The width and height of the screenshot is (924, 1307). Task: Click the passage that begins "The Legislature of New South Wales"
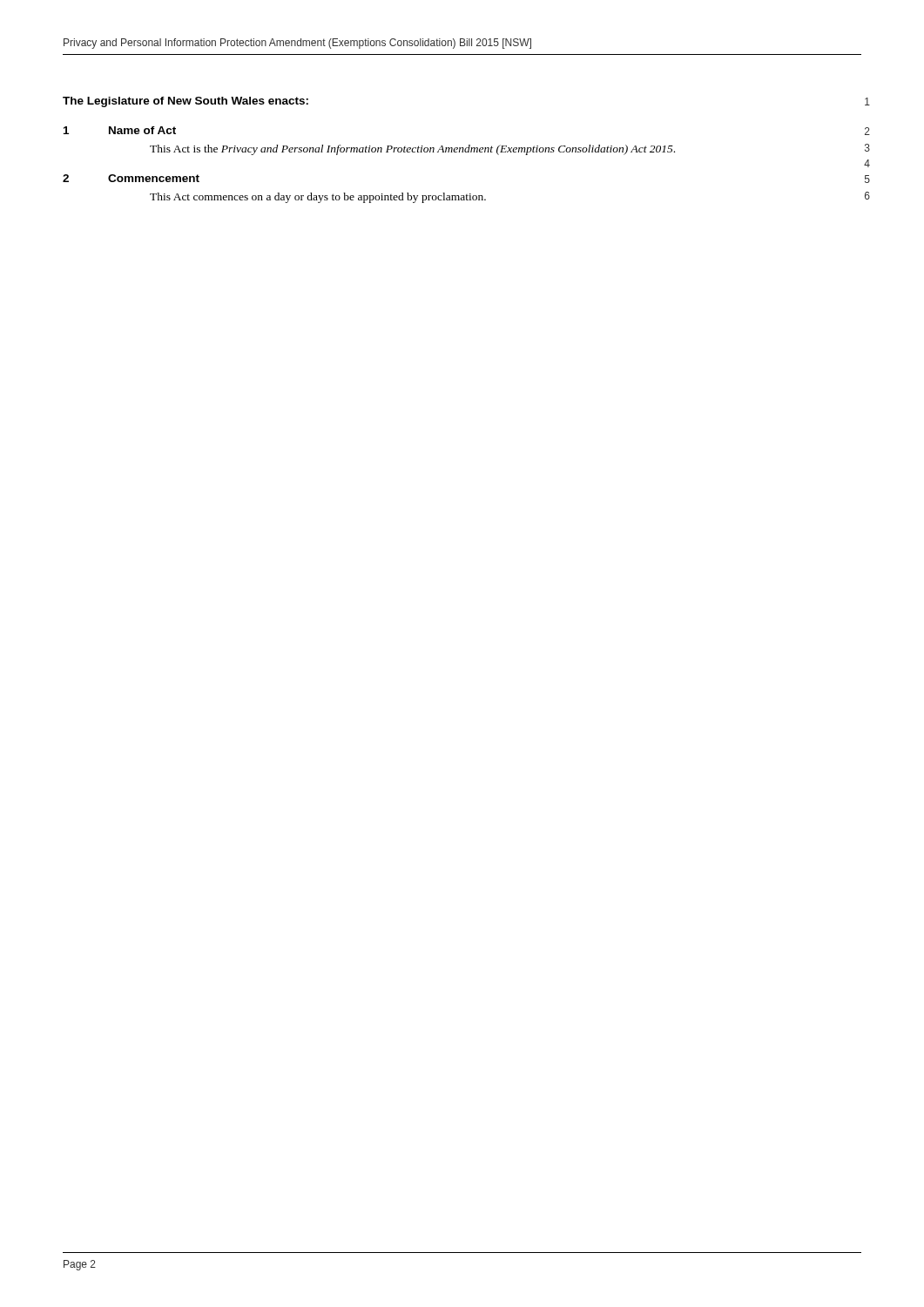pyautogui.click(x=185, y=102)
